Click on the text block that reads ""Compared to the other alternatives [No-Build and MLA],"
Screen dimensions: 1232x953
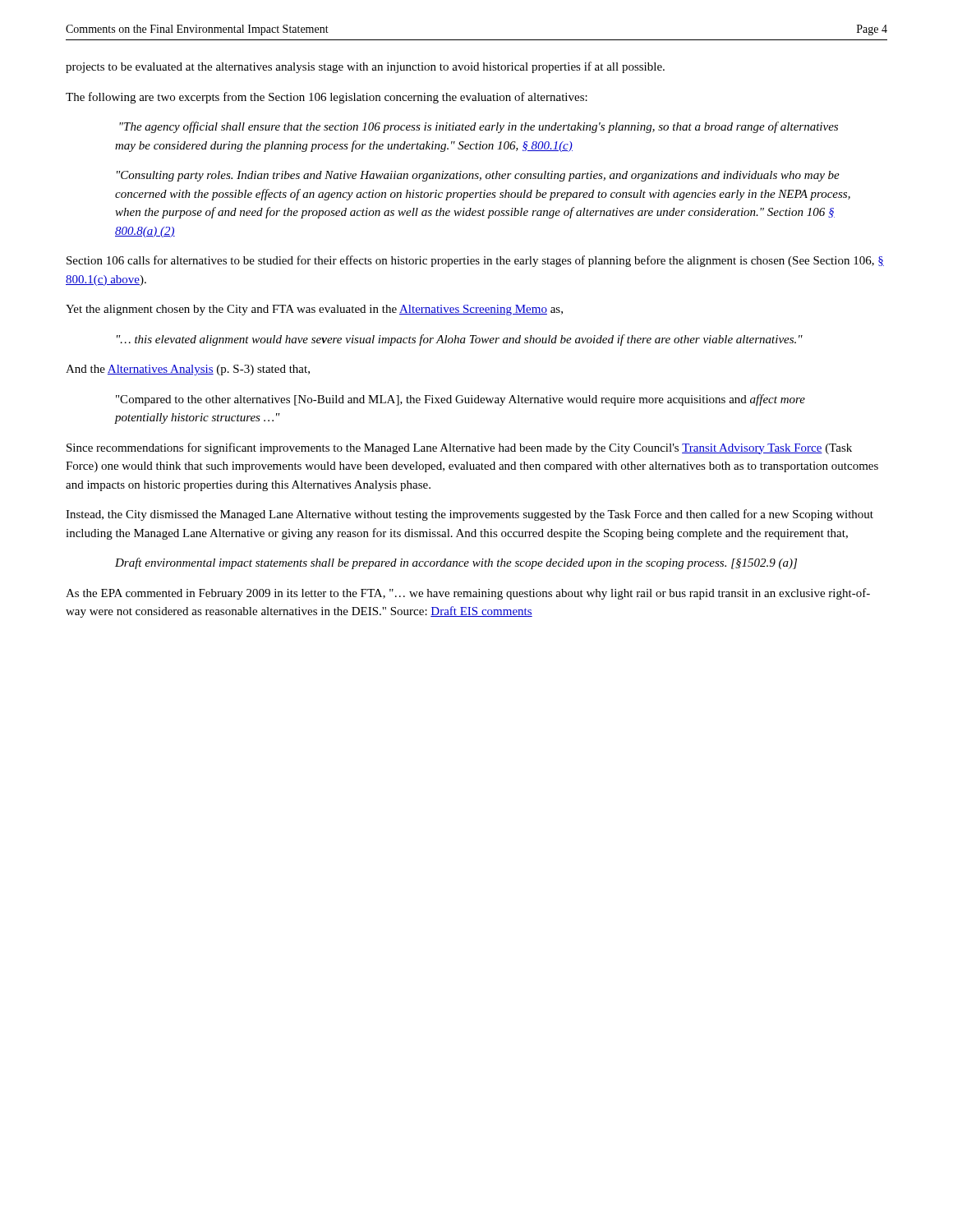coord(460,408)
